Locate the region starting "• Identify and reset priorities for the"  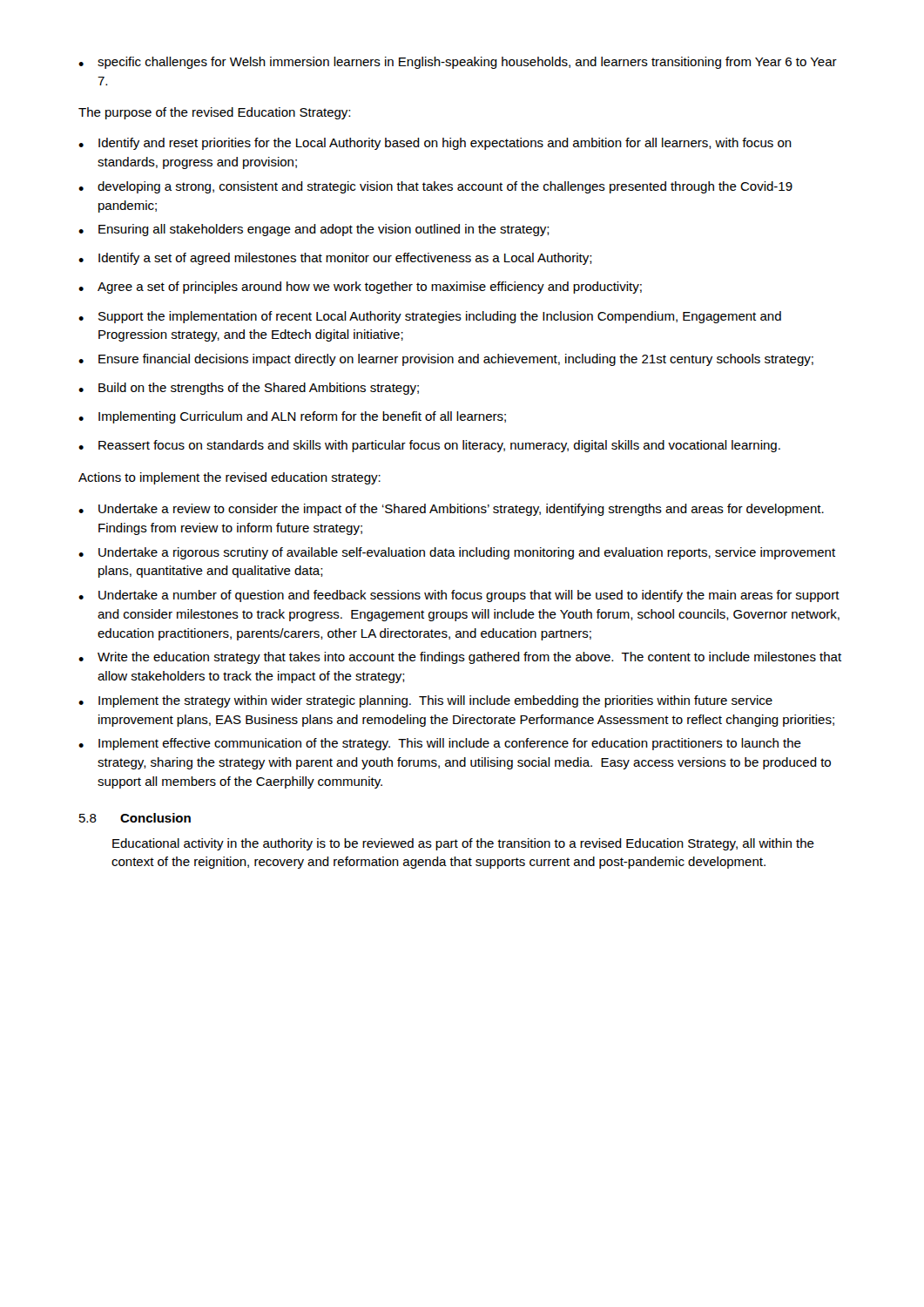click(x=462, y=153)
